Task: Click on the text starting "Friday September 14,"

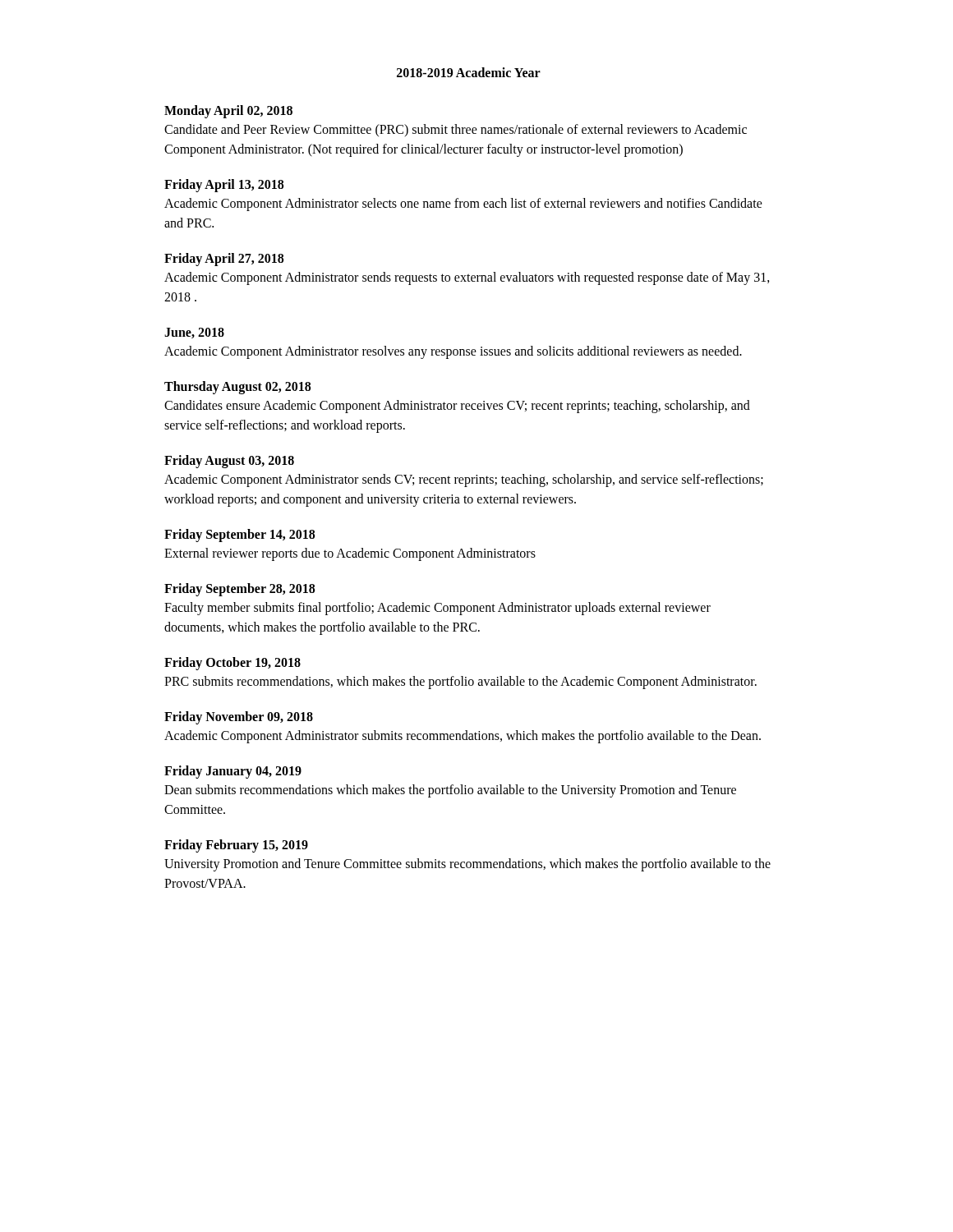Action: 468,545
